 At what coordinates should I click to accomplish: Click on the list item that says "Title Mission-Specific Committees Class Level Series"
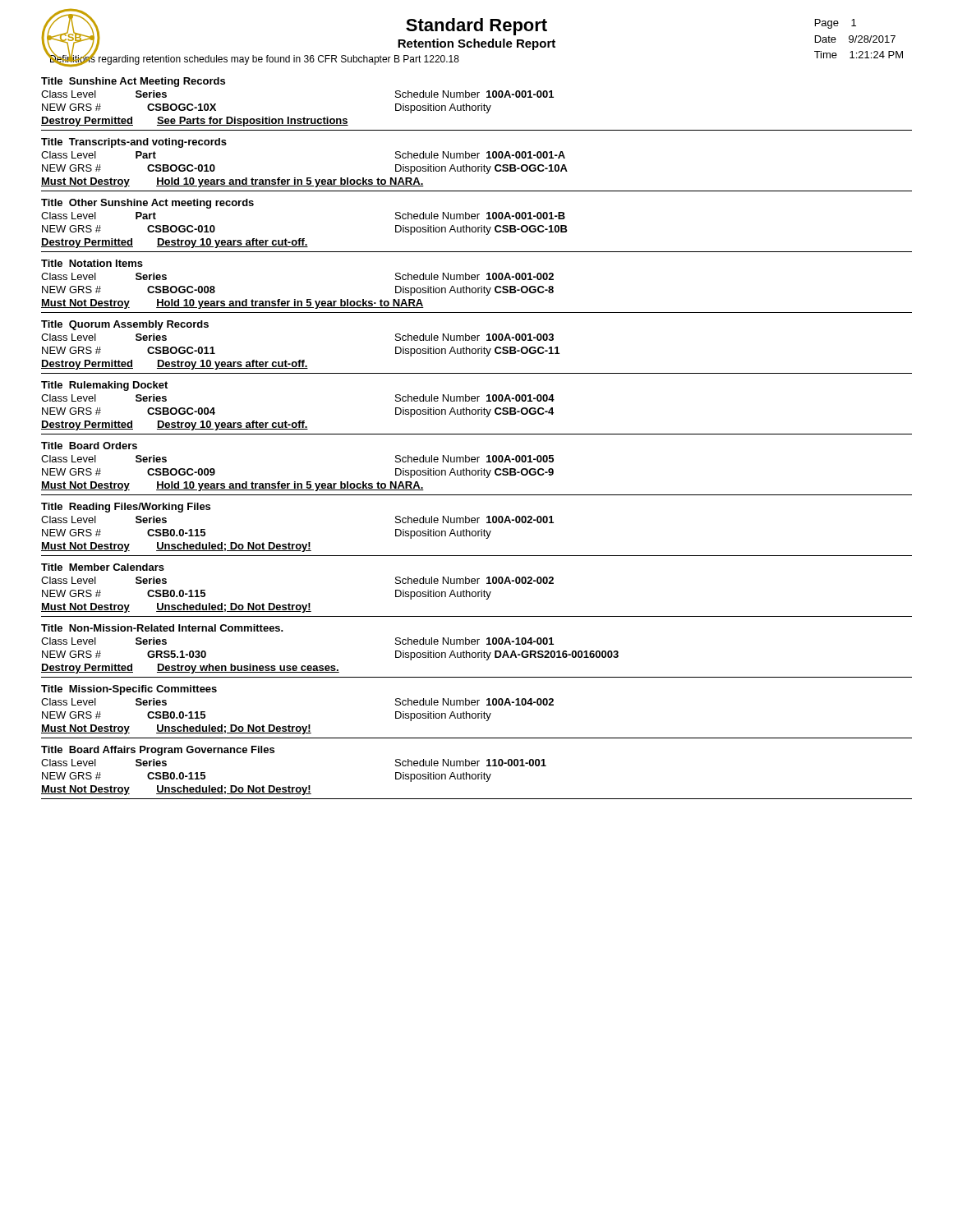click(476, 708)
